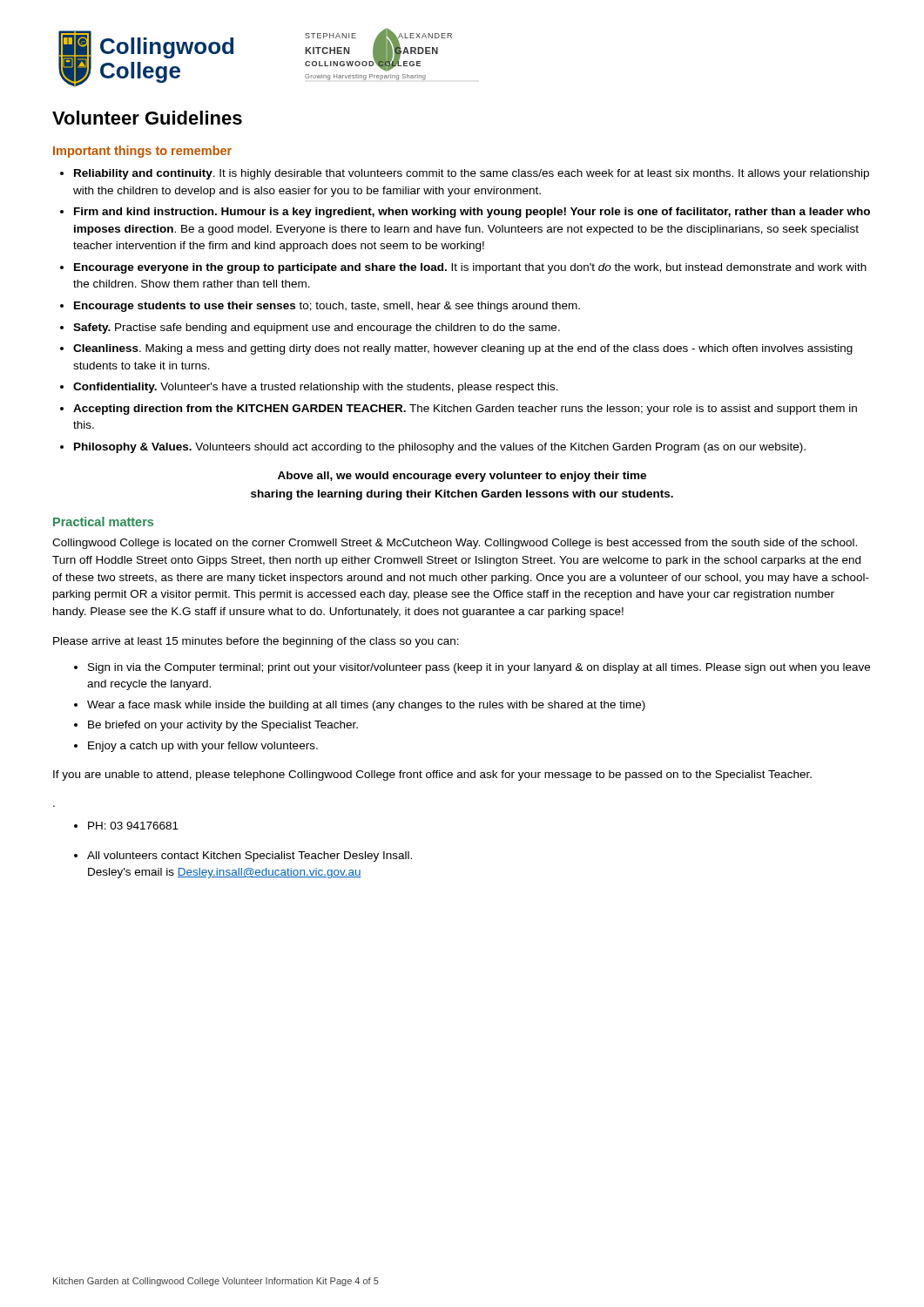924x1307 pixels.
Task: Locate the block of text that opens with "Enjoy a catch up with your fellow"
Action: pos(196,747)
